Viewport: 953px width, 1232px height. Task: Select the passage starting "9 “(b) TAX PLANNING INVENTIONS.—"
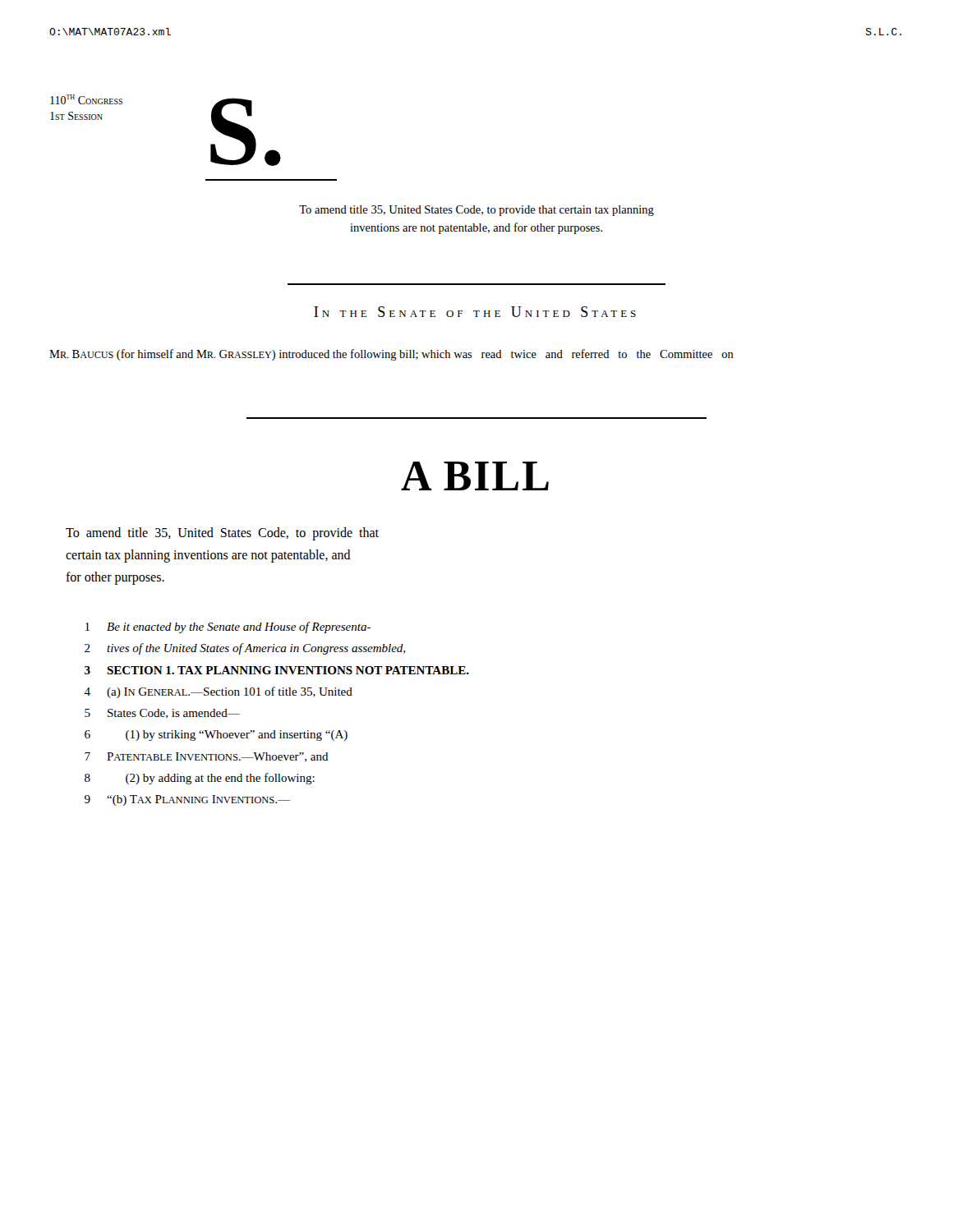(x=187, y=800)
